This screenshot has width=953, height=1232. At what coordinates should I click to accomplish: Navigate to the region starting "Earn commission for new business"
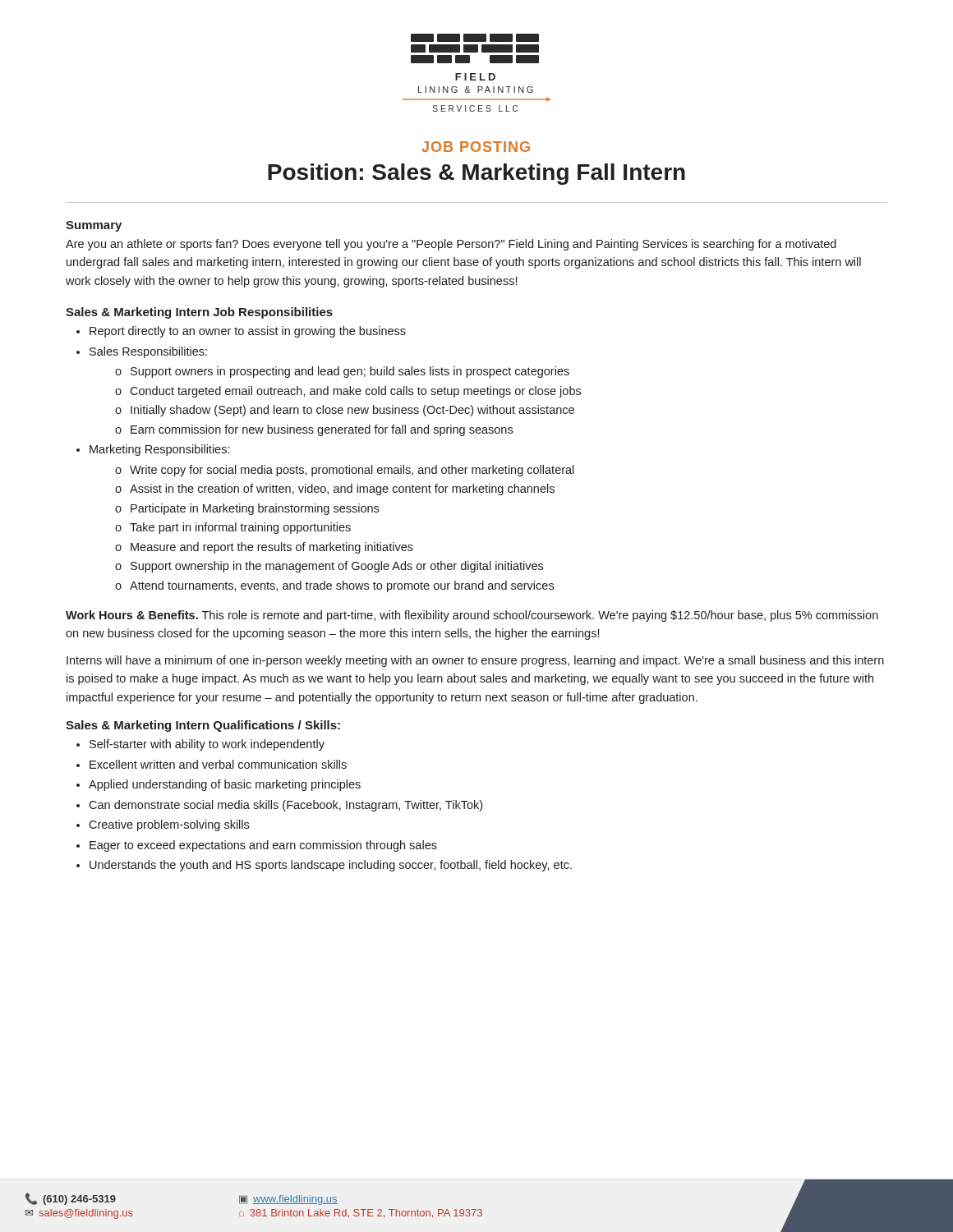pyautogui.click(x=321, y=429)
